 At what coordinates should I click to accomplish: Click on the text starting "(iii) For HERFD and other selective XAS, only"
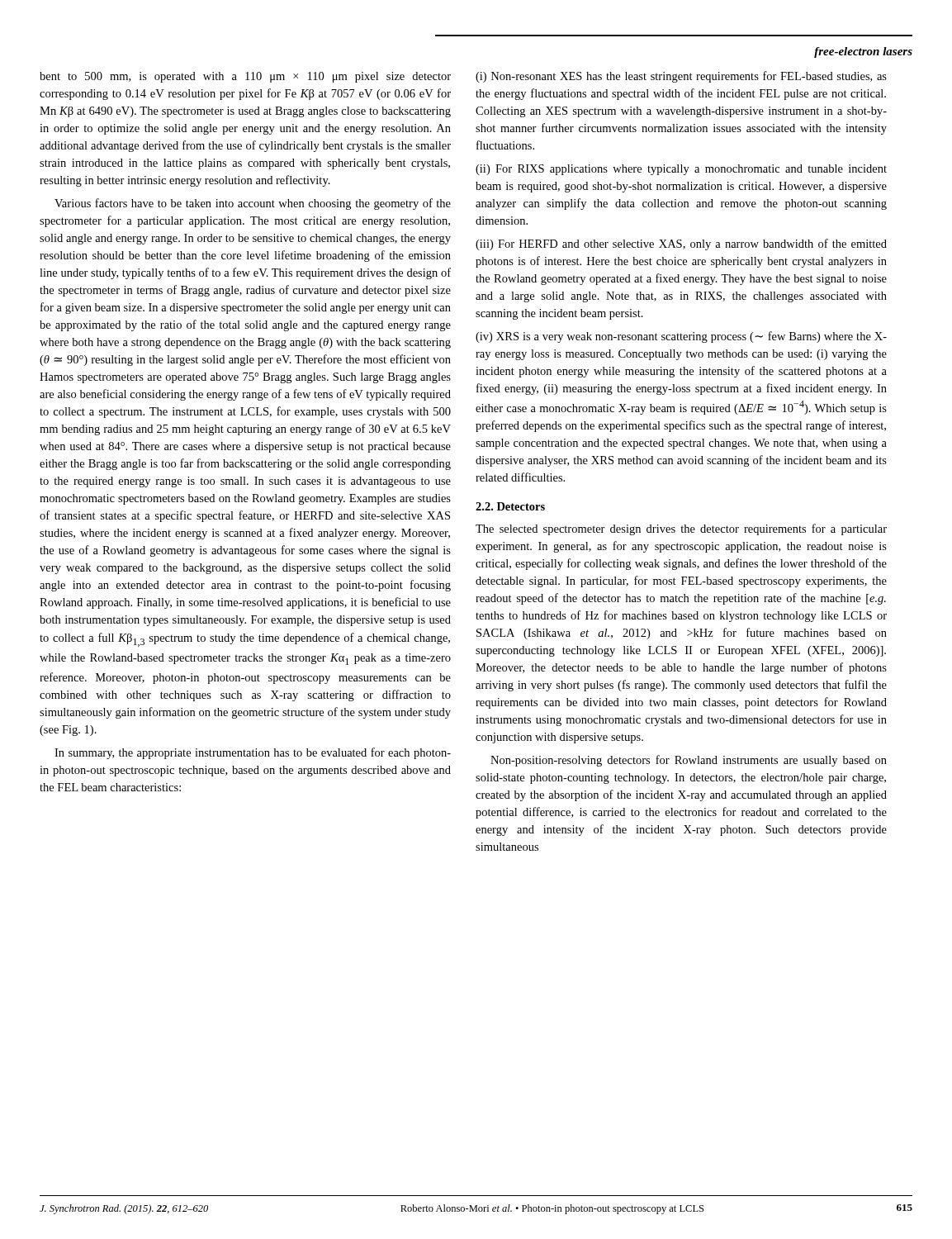pyautogui.click(x=681, y=279)
